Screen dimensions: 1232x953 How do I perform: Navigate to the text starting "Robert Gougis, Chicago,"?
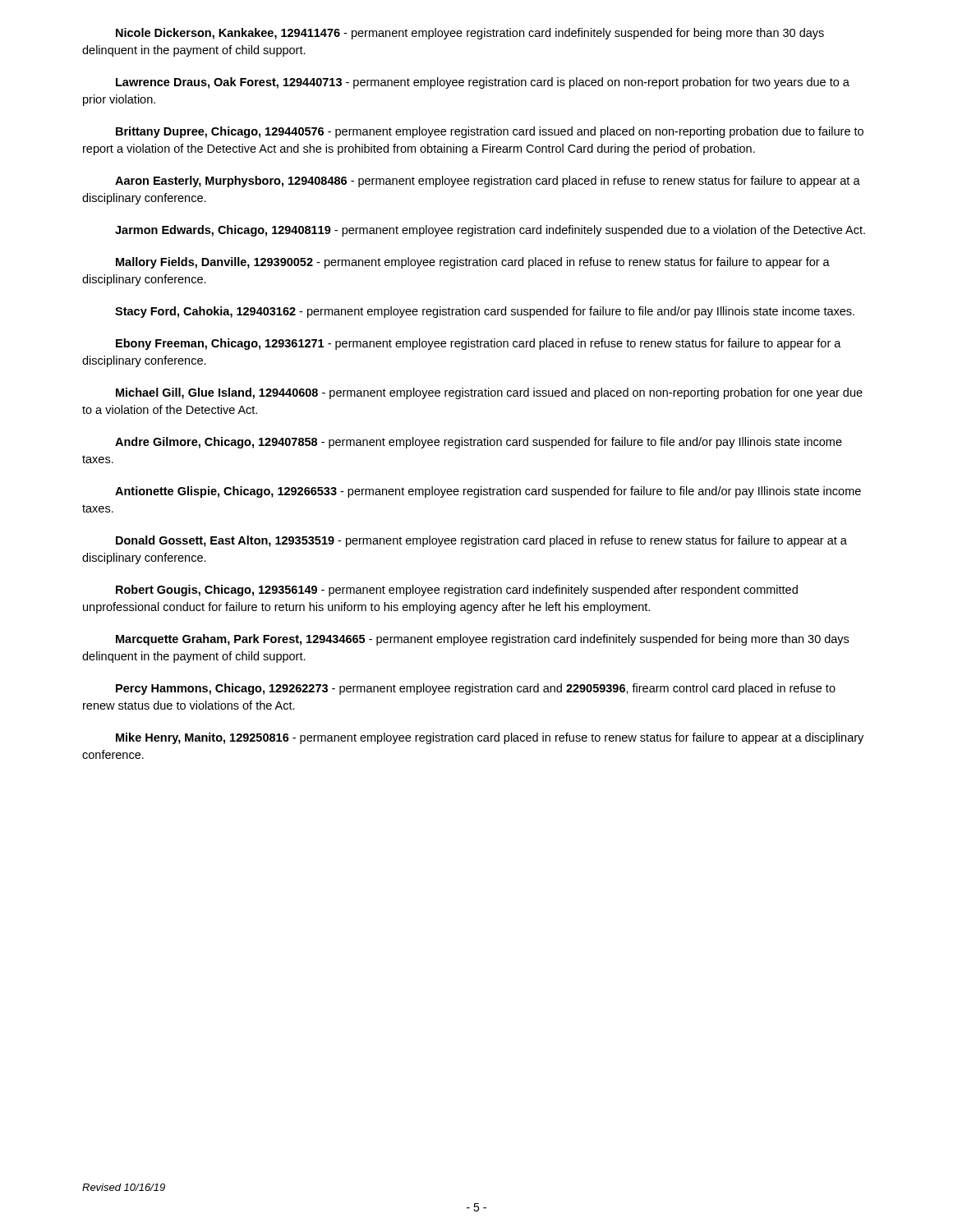point(440,599)
